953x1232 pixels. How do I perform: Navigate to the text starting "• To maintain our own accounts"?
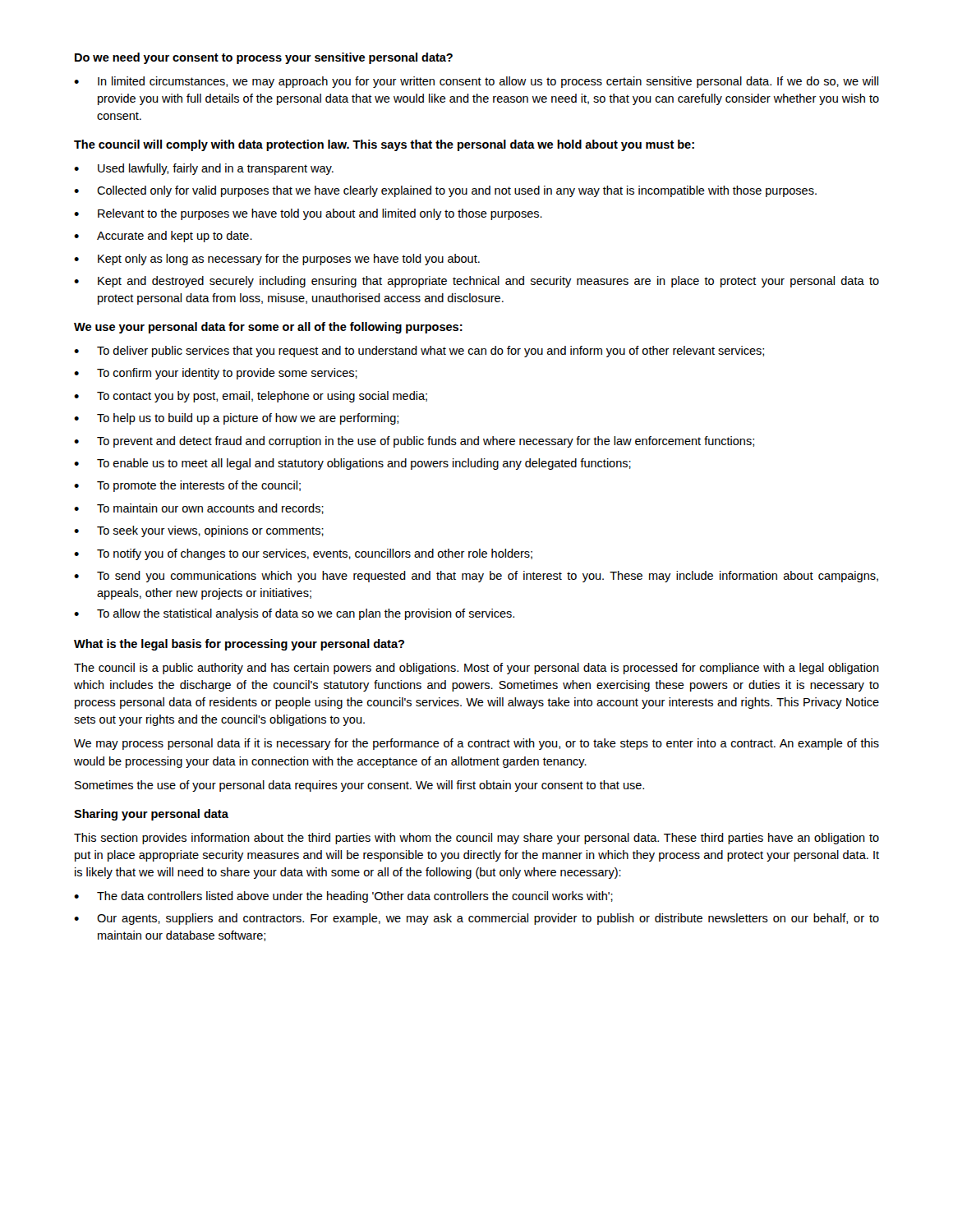point(199,509)
